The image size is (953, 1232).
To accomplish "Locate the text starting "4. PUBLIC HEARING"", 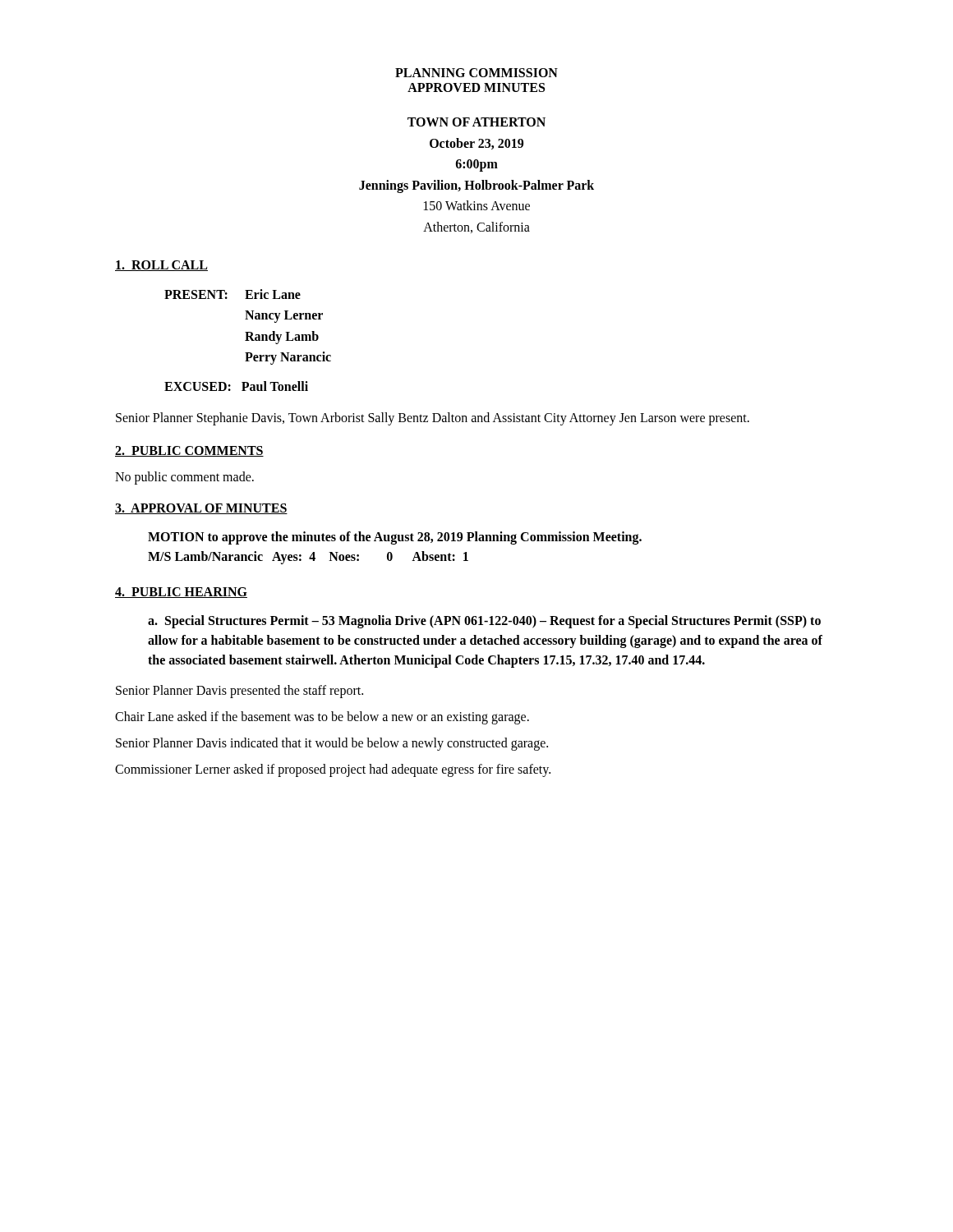I will [181, 592].
